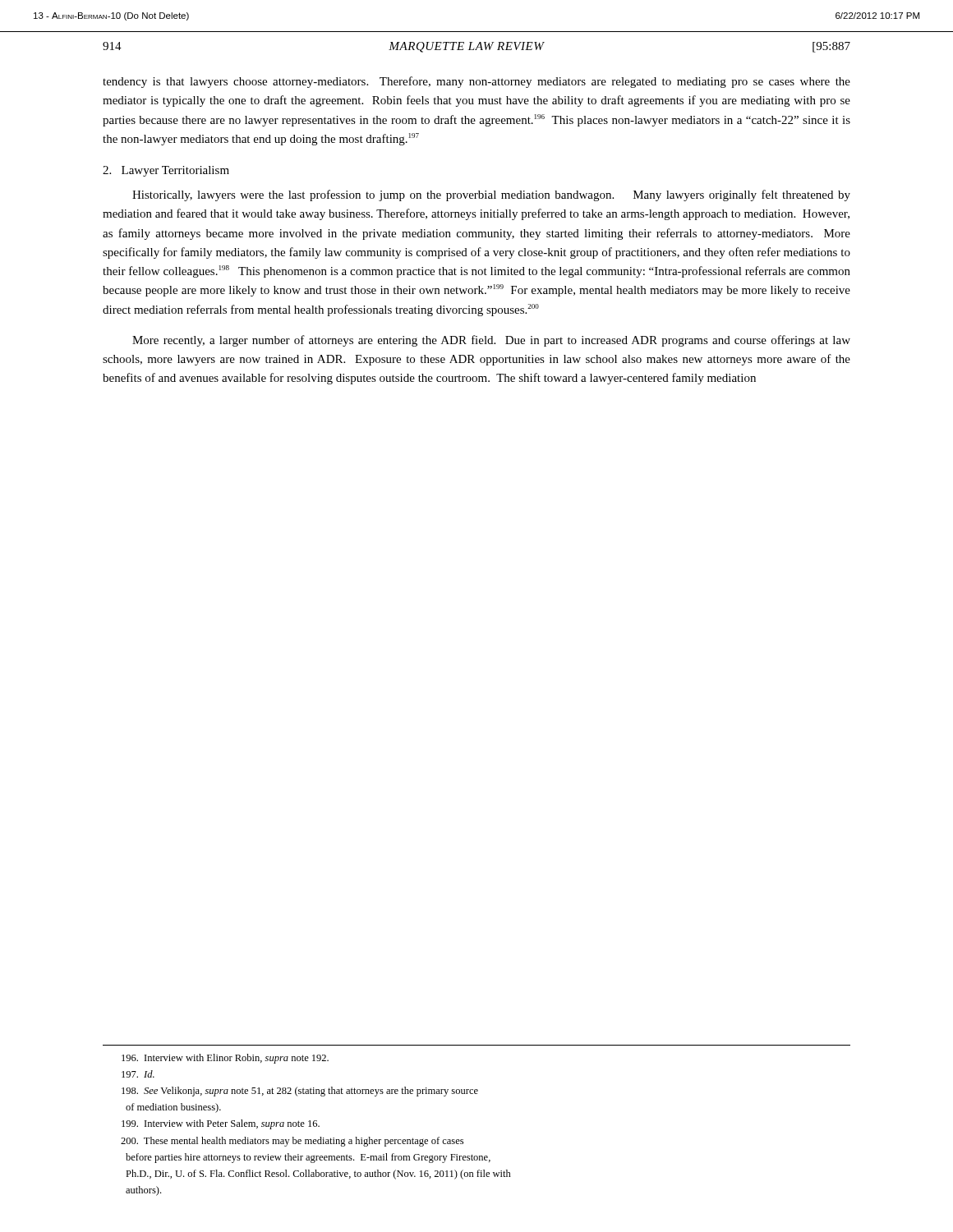Click on the footnote with the text "Interview with Peter Salem, supra note 16."

click(x=211, y=1124)
